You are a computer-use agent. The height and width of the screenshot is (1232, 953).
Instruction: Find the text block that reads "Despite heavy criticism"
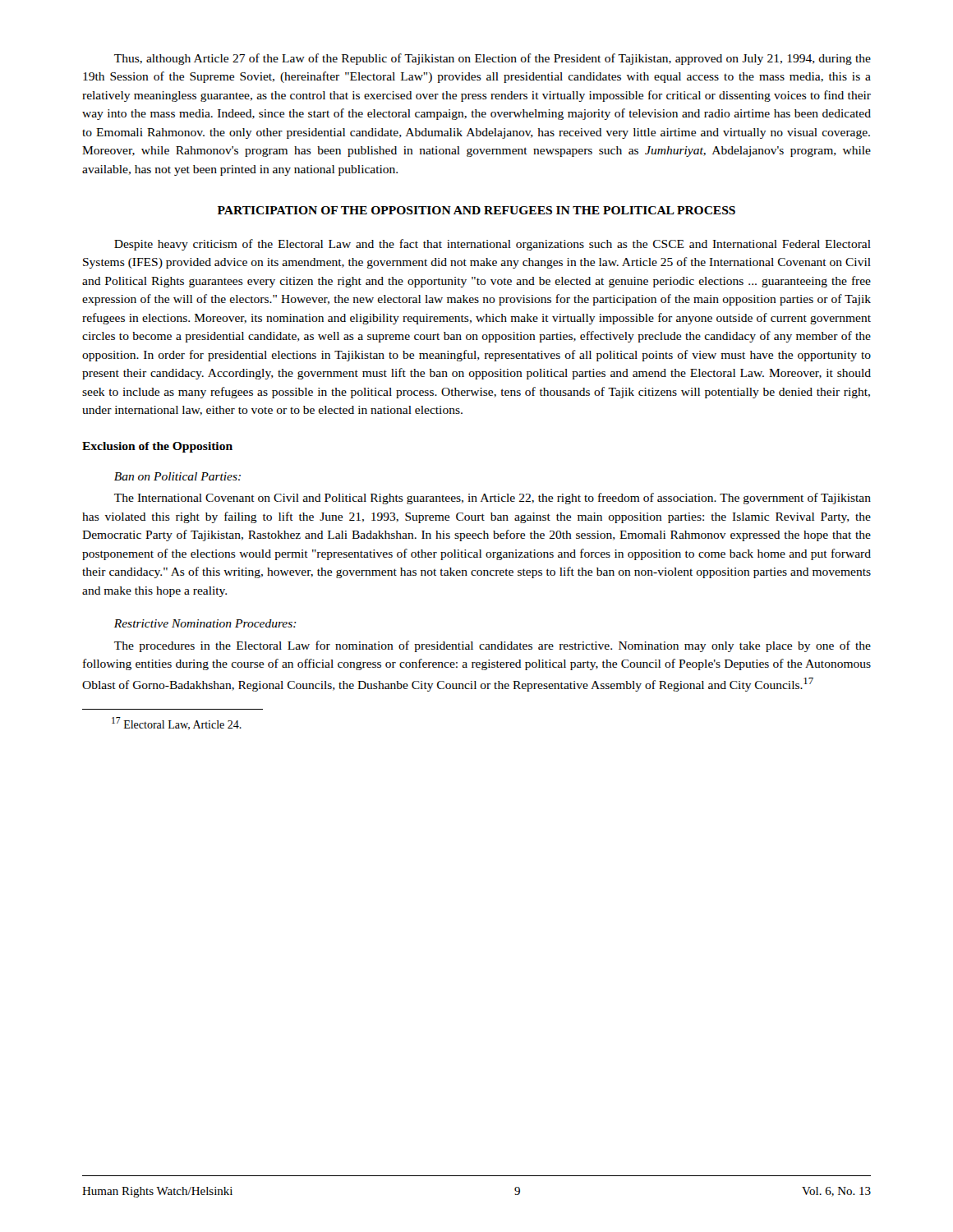coord(476,327)
